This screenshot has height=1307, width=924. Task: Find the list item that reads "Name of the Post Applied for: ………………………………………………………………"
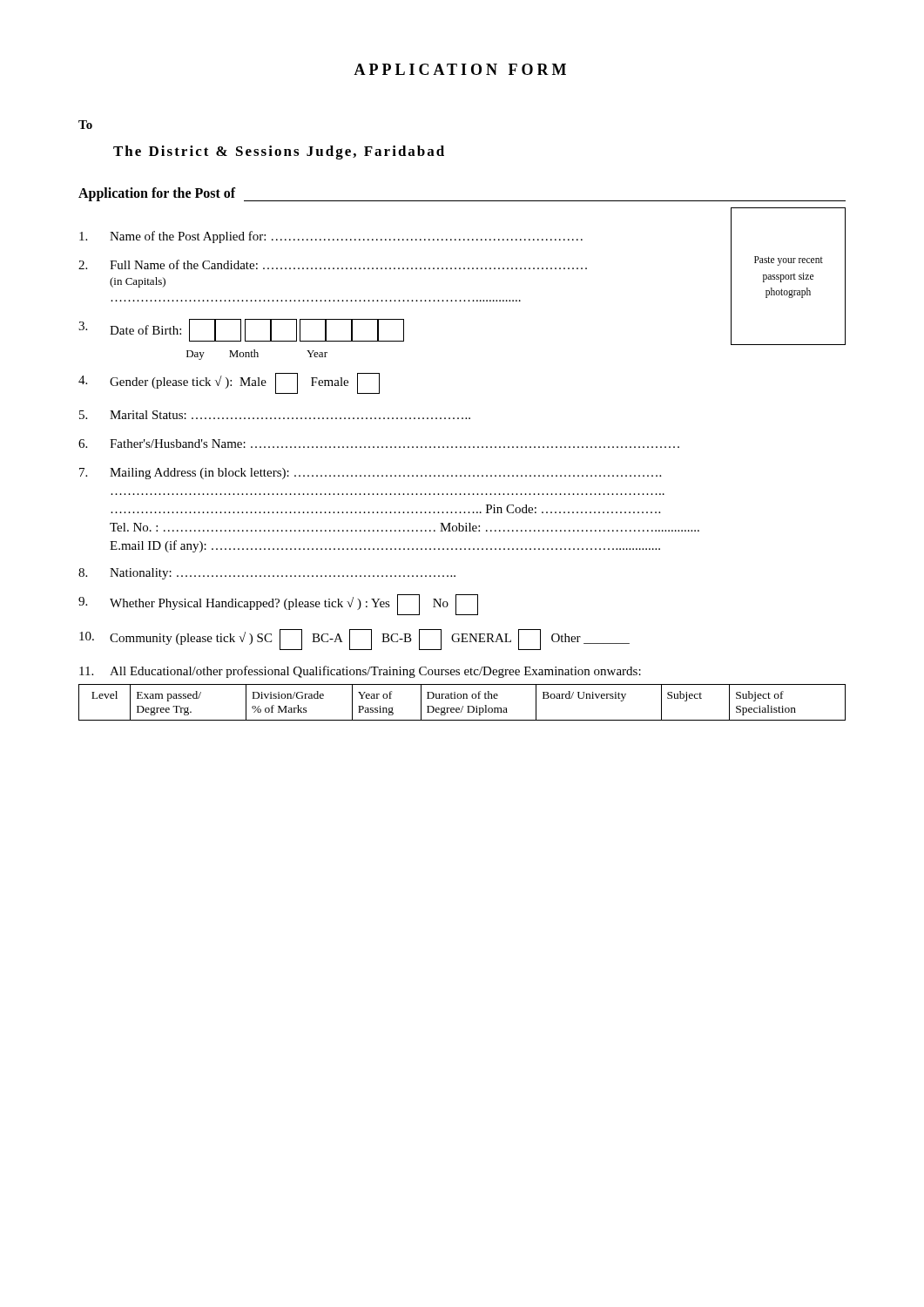click(x=462, y=237)
